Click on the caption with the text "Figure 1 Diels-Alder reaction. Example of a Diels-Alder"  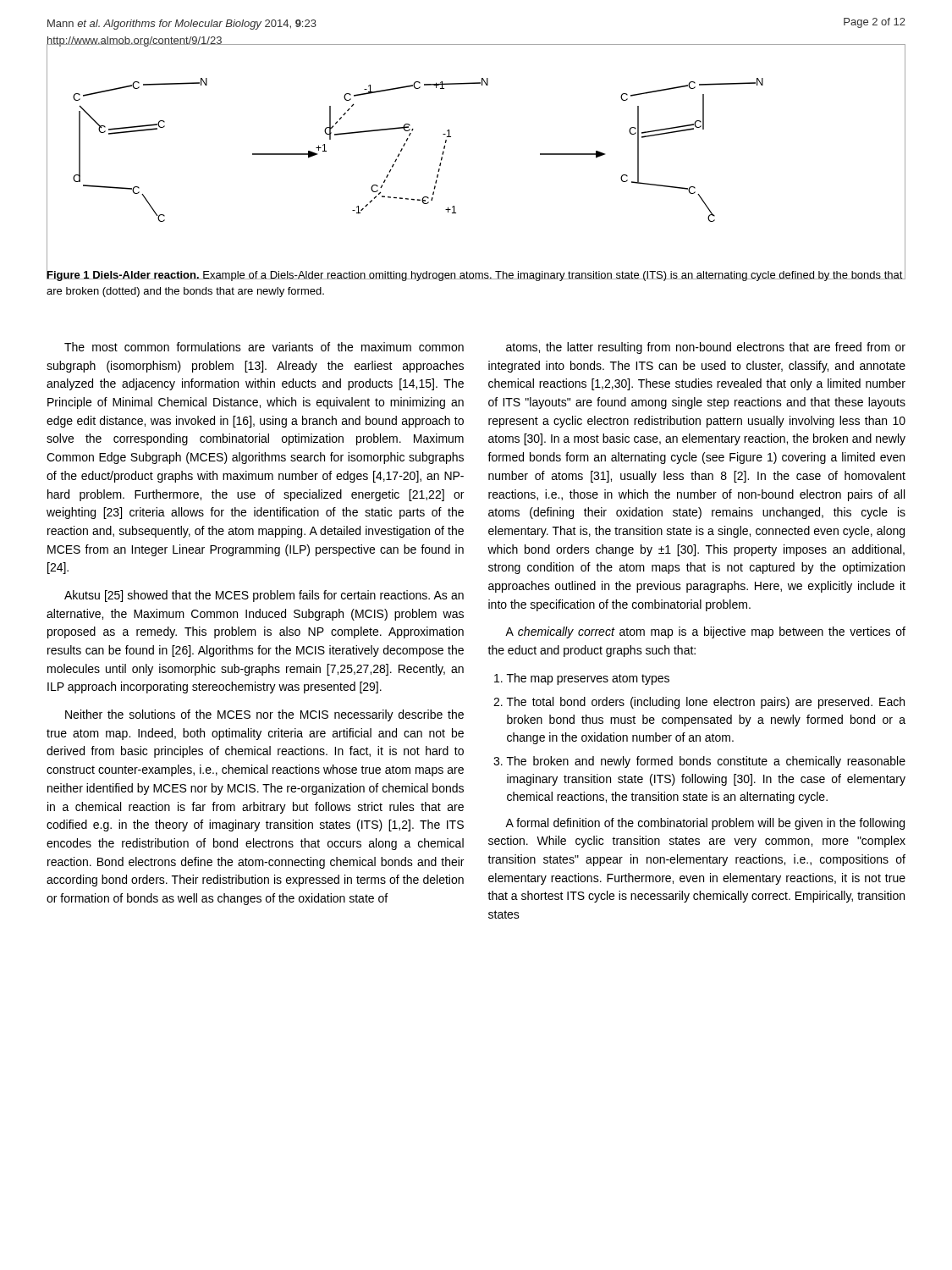coord(474,283)
